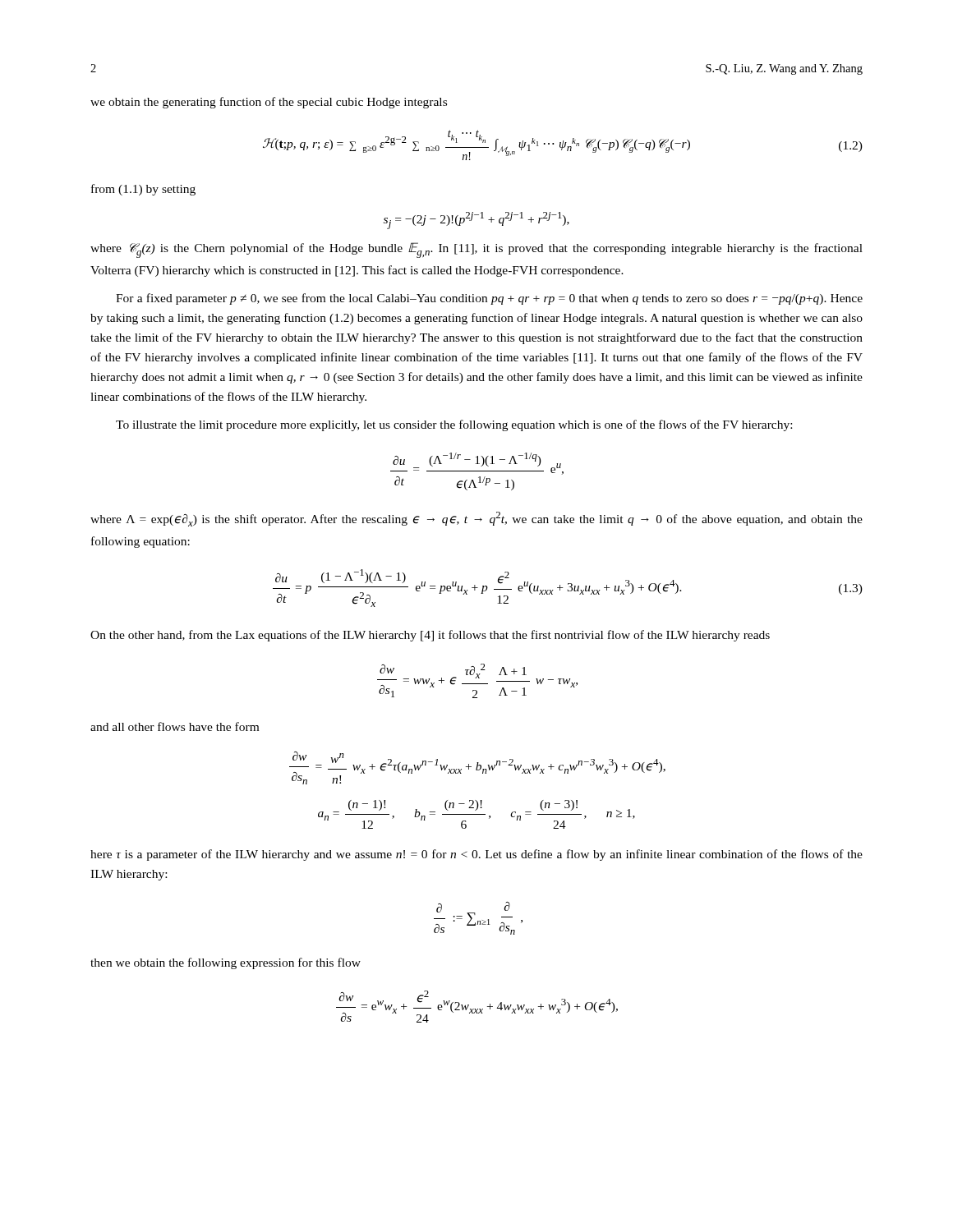
Task: Select the region starting "sj = −(2j − 2)!(p2j−1 +"
Action: pos(476,219)
